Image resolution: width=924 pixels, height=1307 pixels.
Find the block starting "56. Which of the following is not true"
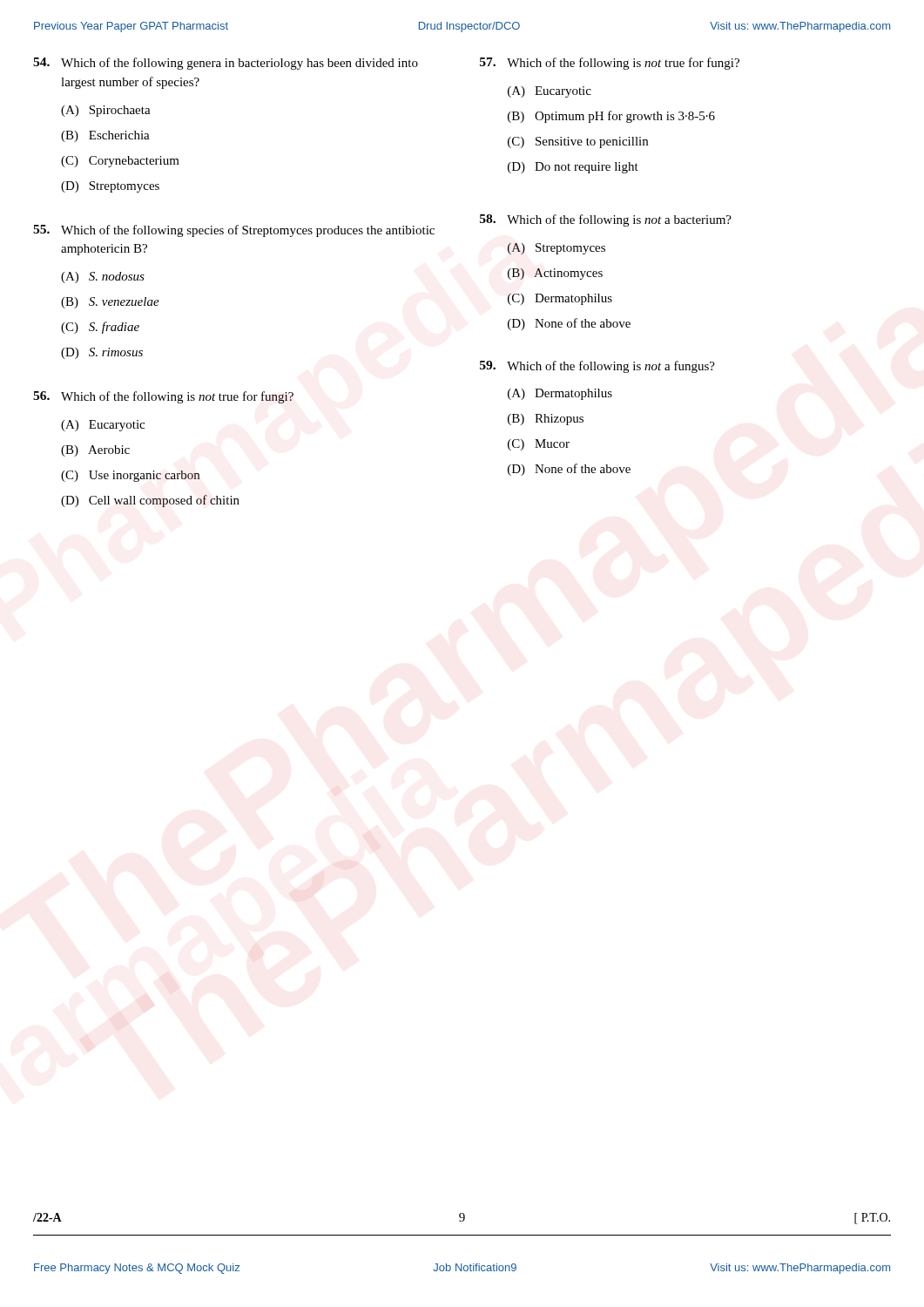163,397
